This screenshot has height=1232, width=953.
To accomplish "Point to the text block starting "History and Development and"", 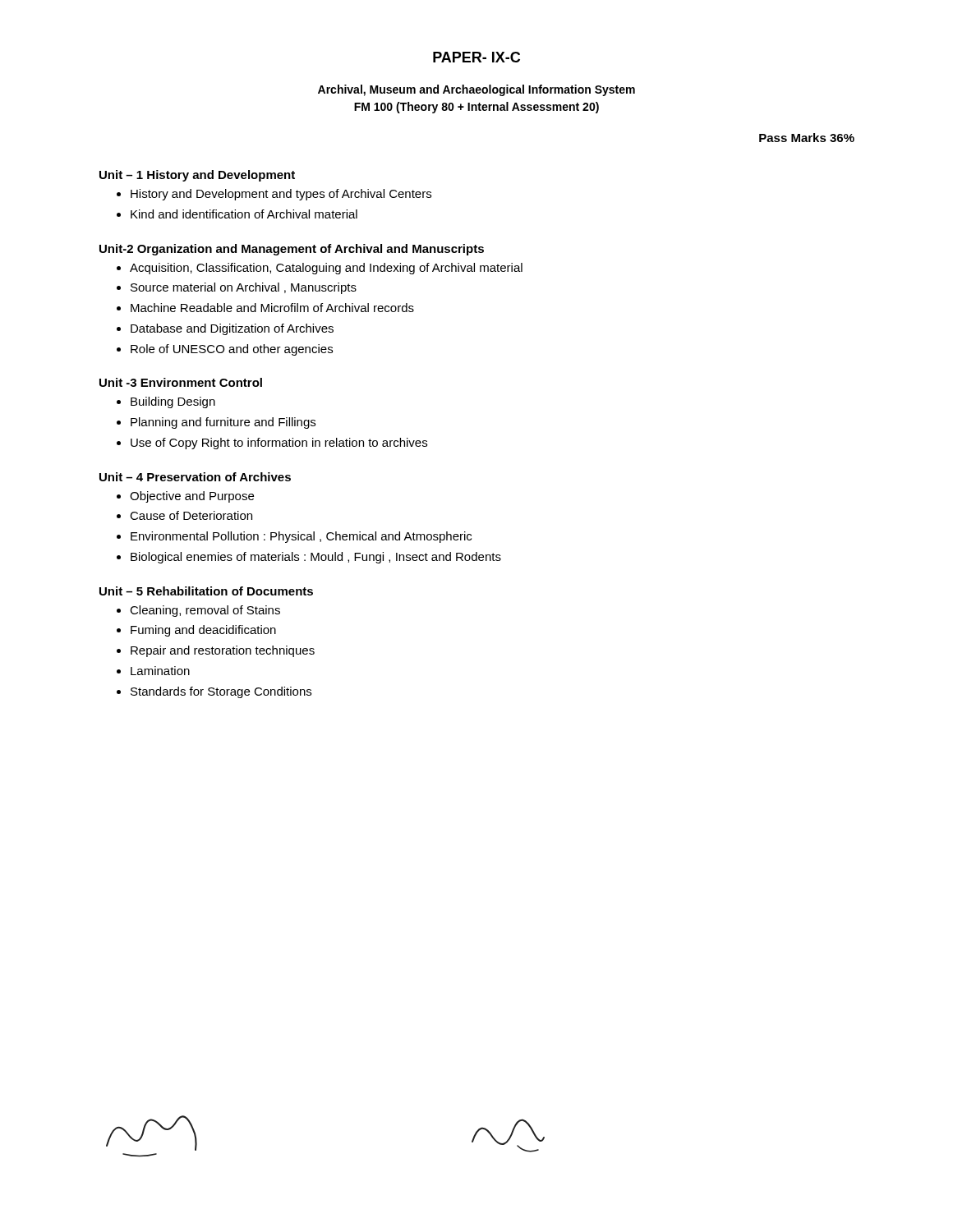I will point(281,195).
